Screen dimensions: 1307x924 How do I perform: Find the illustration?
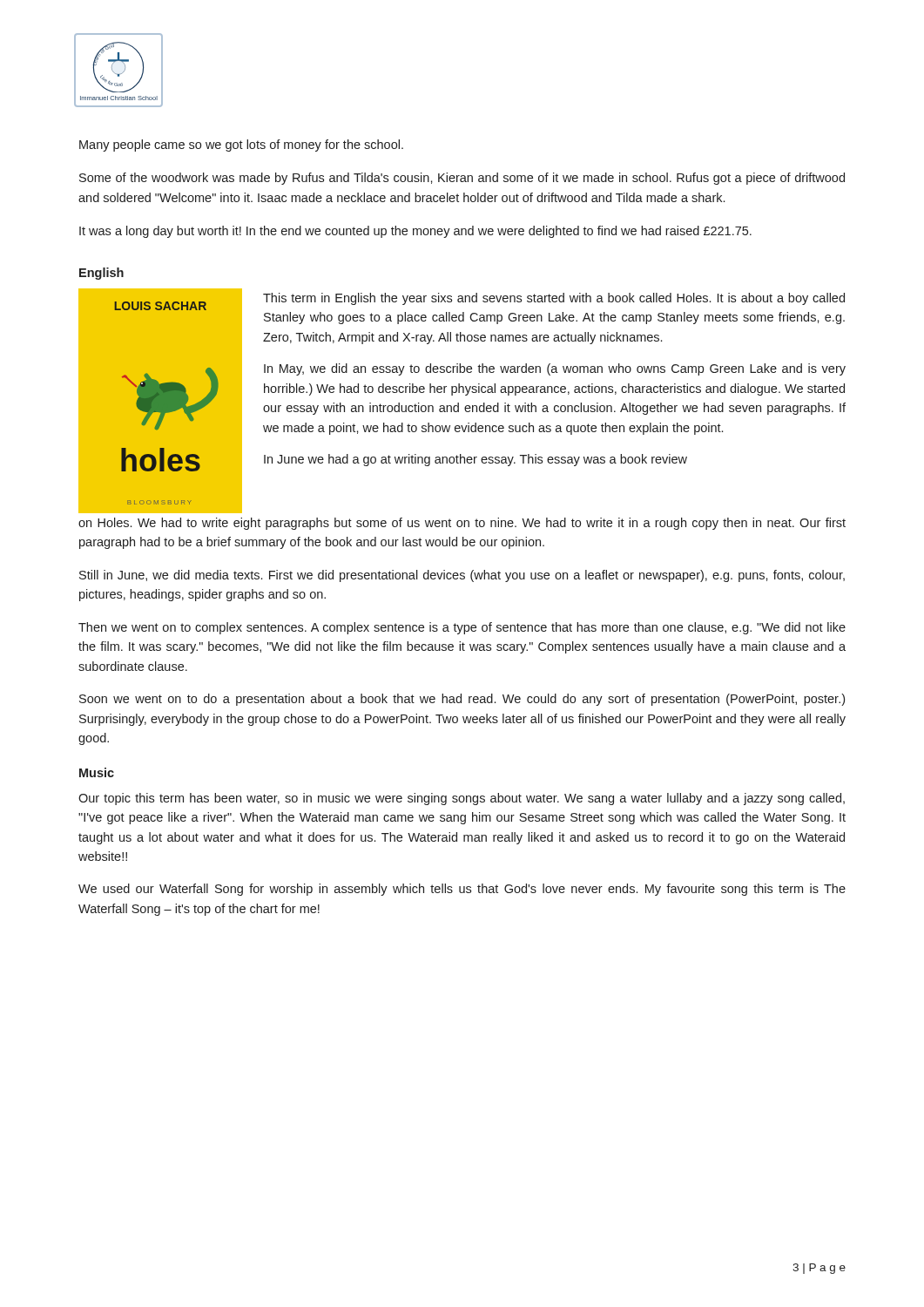161,401
